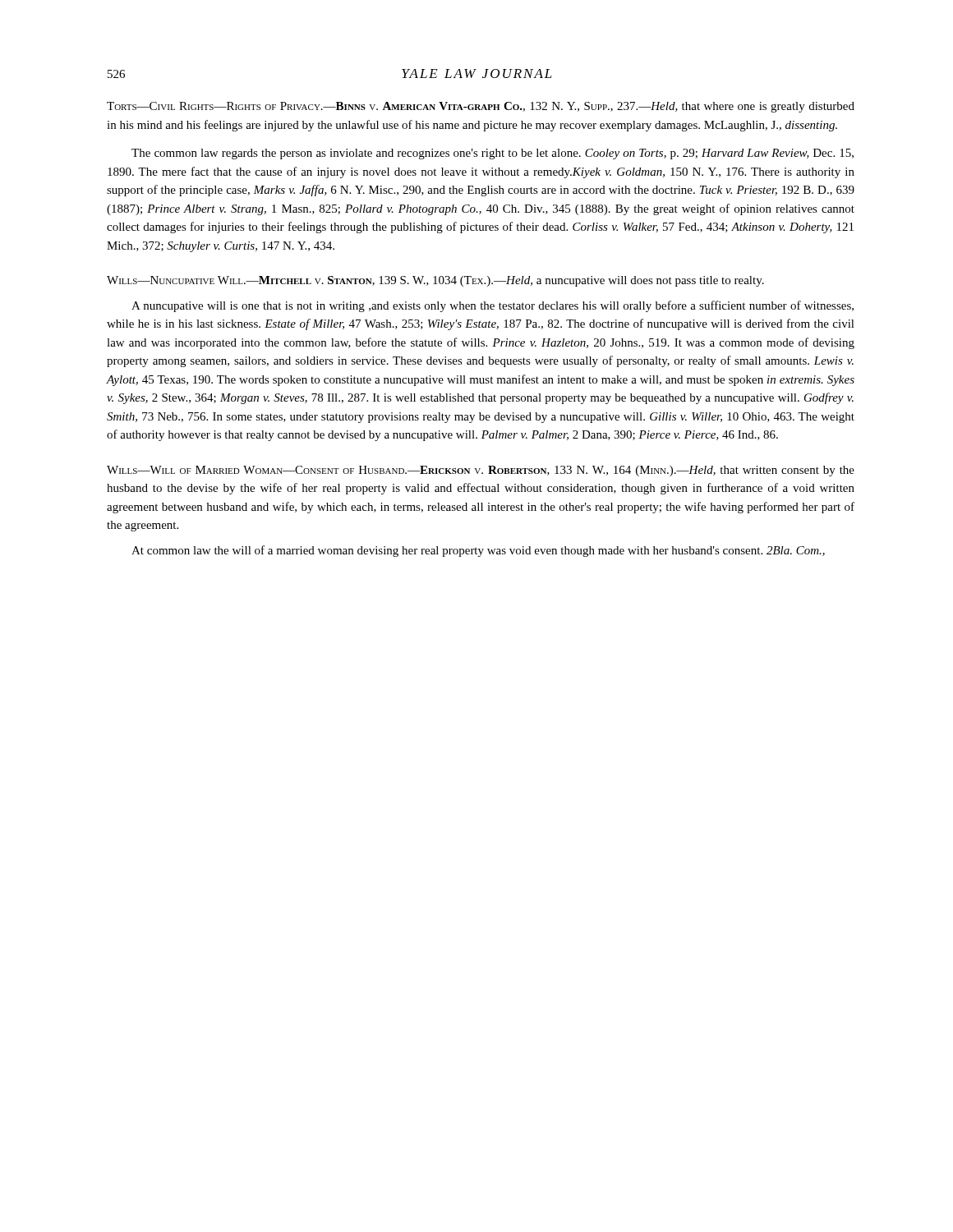Find the block on this page that starts "Wills—Nuncupative Will.—Mitchell v. Stanton, 139 S."

pos(436,280)
